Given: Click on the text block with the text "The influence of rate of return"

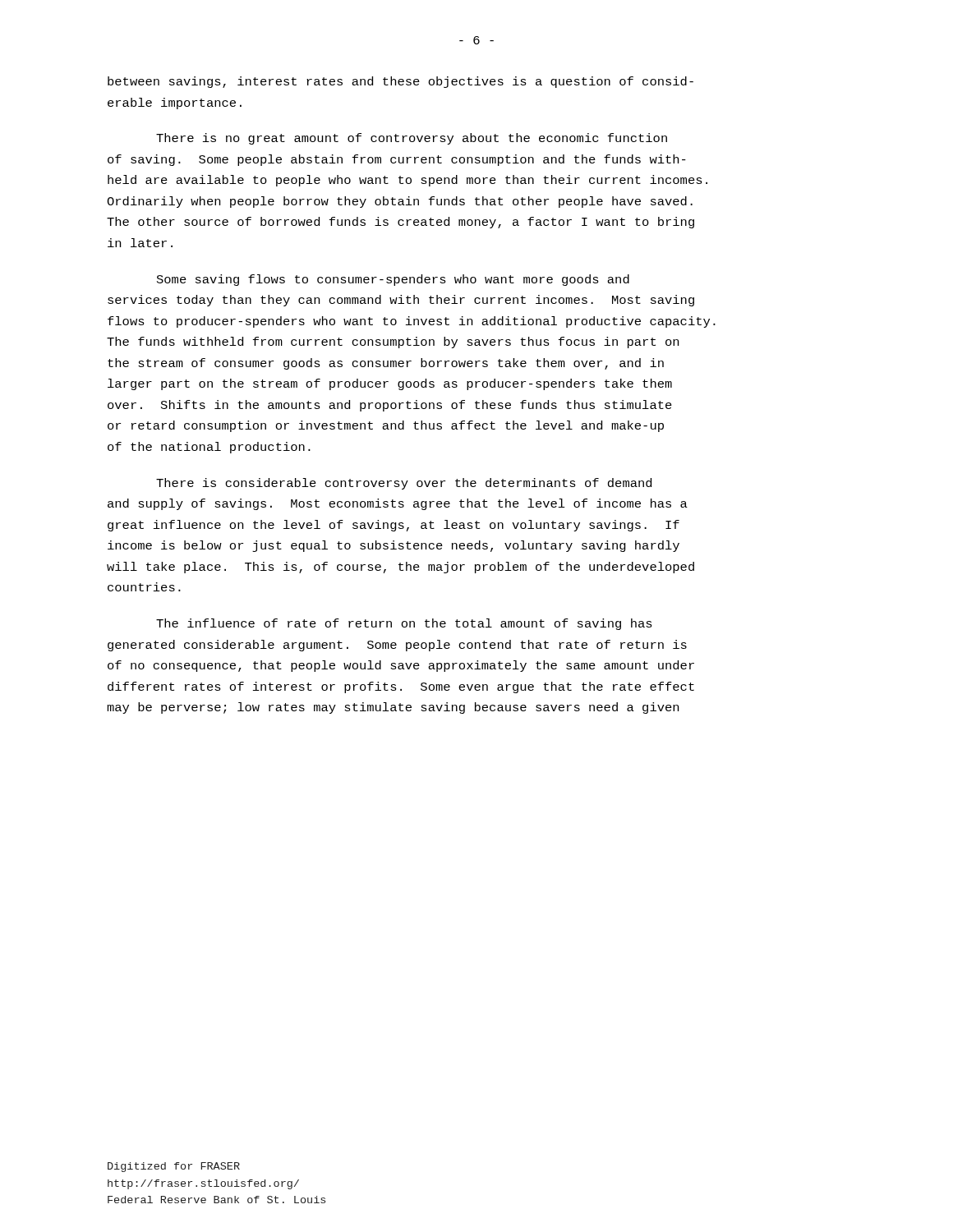Looking at the screenshot, I should [401, 666].
